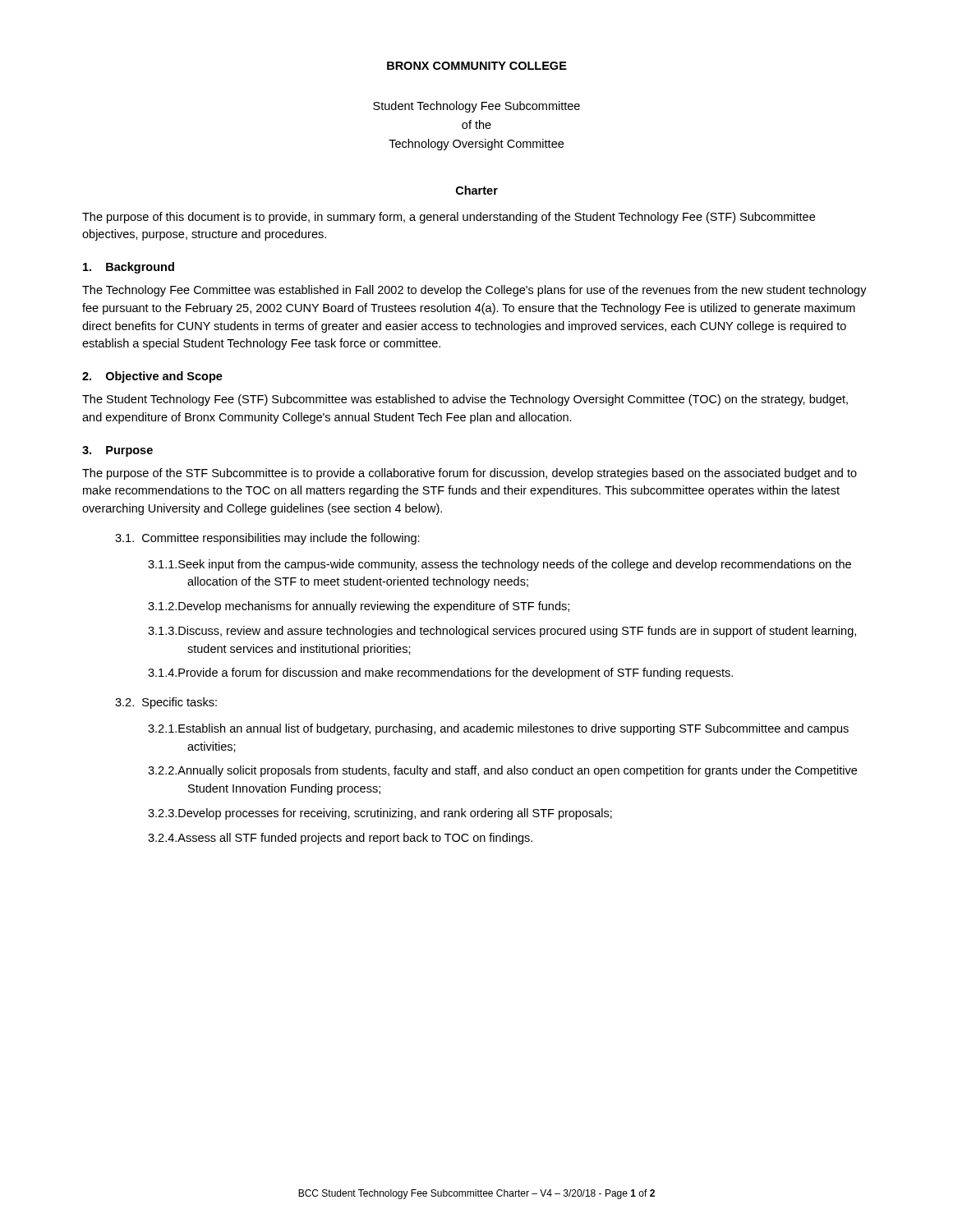The image size is (953, 1232).
Task: Find the section header that reads "1. Background"
Action: click(129, 267)
